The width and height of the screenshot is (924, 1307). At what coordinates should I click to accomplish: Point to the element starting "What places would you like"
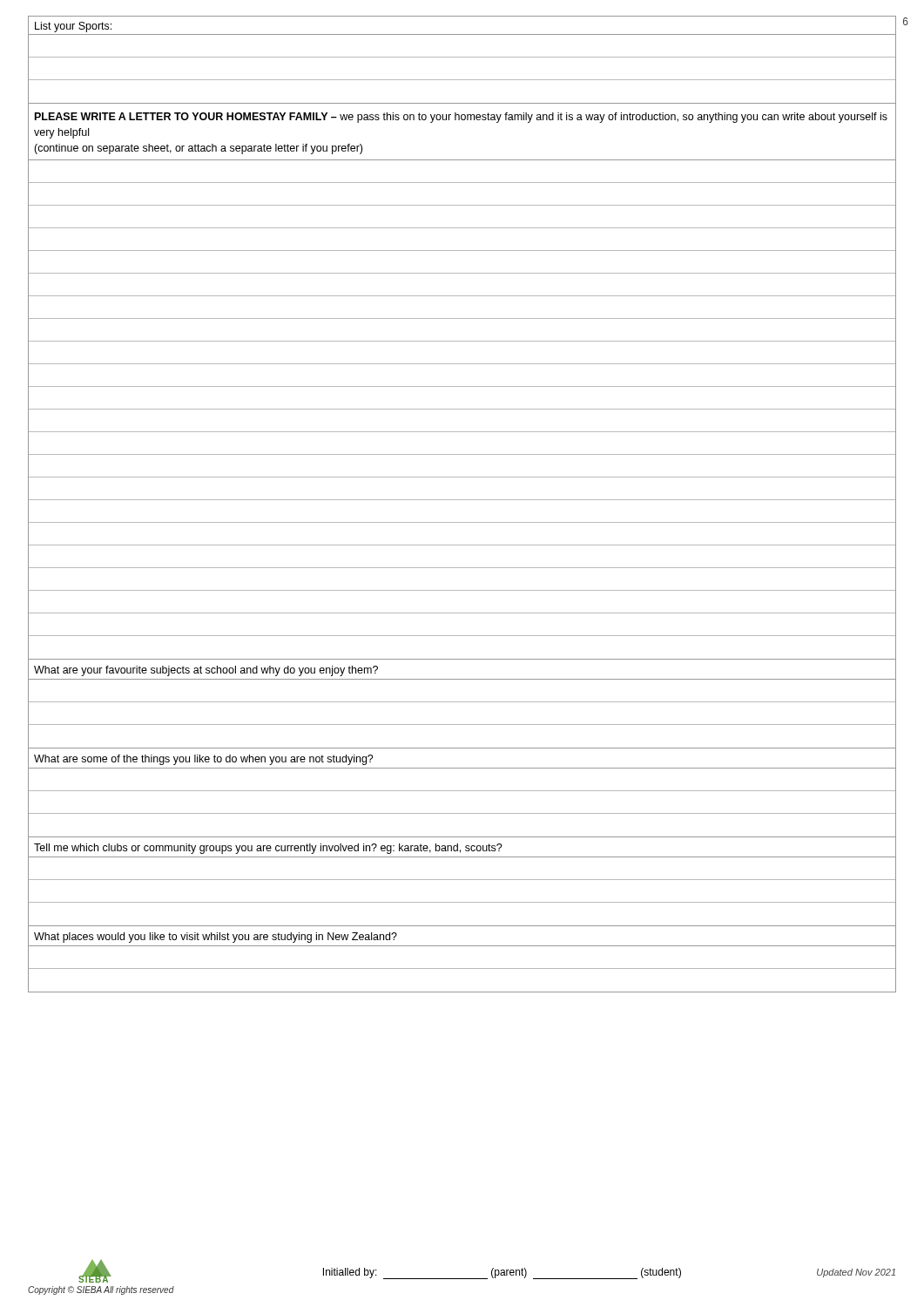[x=462, y=959]
